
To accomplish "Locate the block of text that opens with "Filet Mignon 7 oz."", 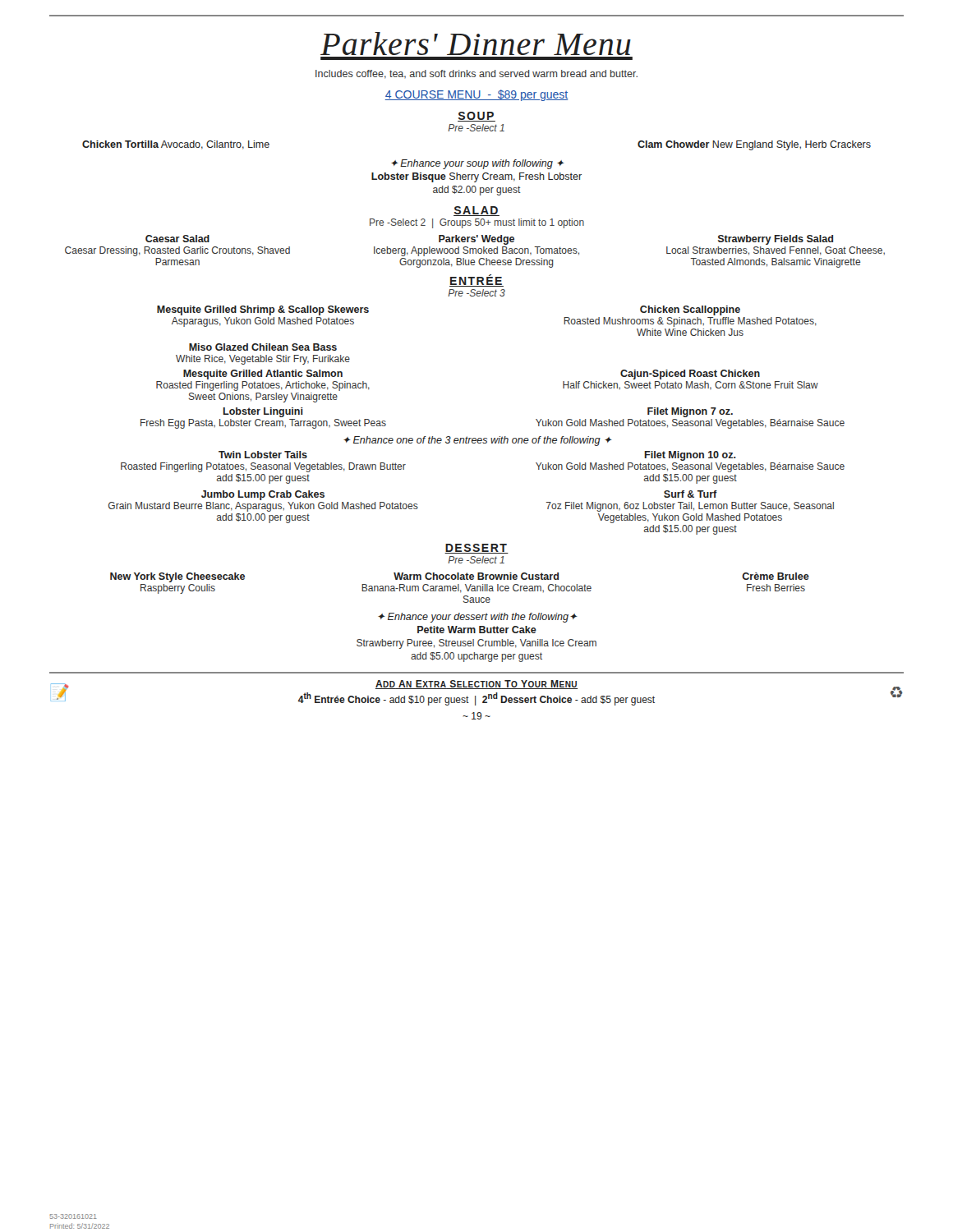I will (690, 417).
